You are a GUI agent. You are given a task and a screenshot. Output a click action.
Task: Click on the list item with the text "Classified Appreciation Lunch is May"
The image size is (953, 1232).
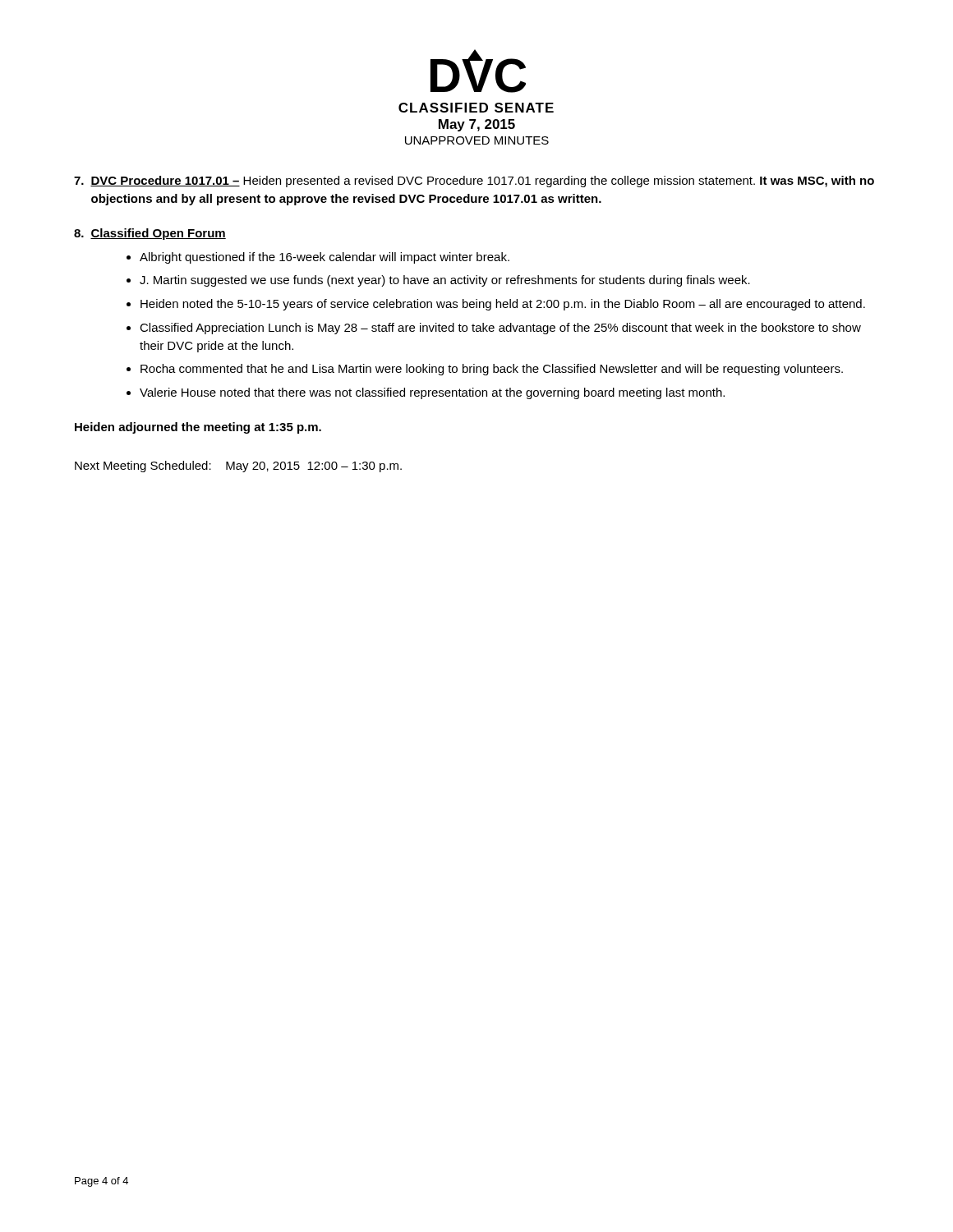click(x=500, y=336)
